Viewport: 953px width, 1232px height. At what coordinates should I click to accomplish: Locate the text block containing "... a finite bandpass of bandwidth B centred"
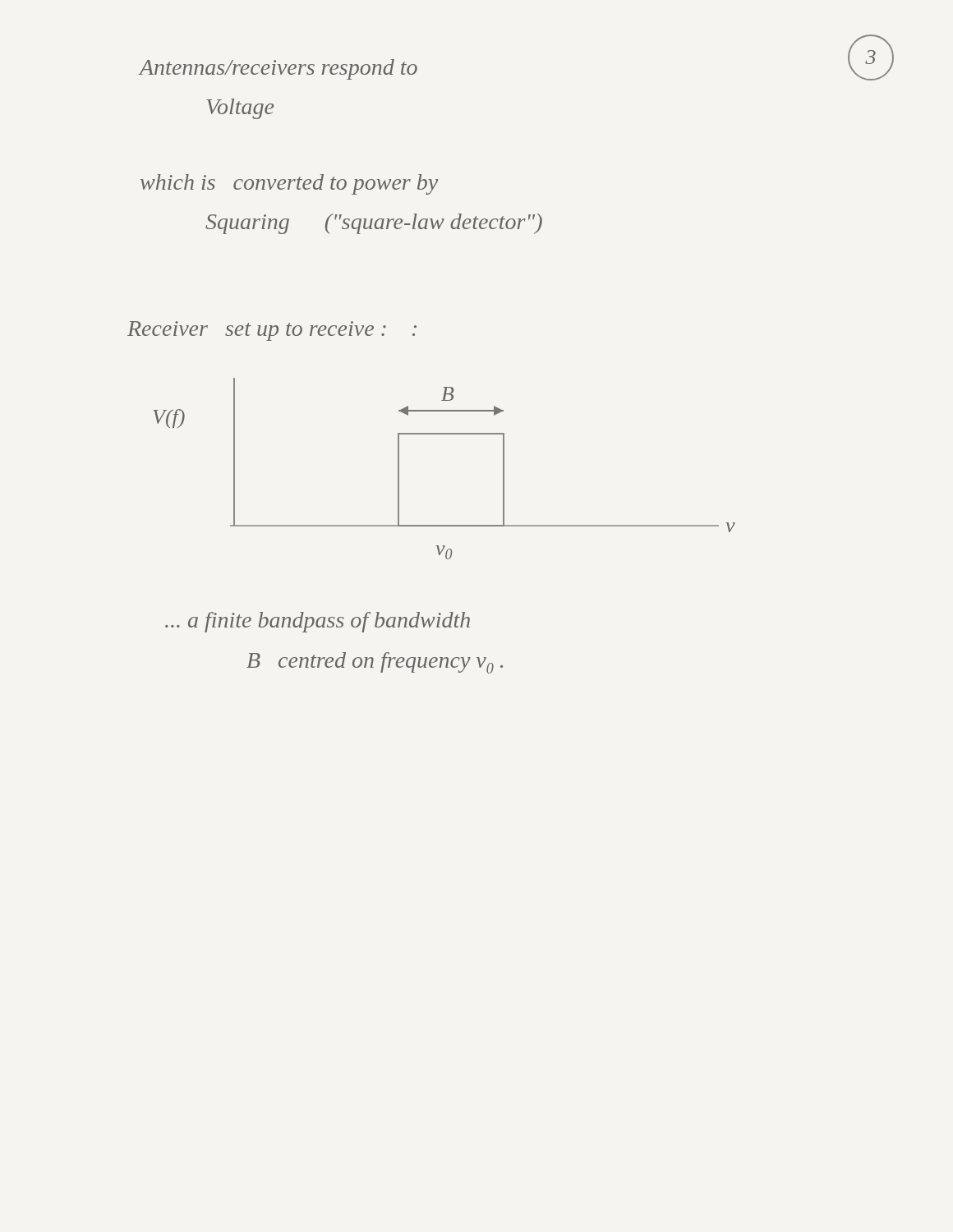(x=318, y=622)
